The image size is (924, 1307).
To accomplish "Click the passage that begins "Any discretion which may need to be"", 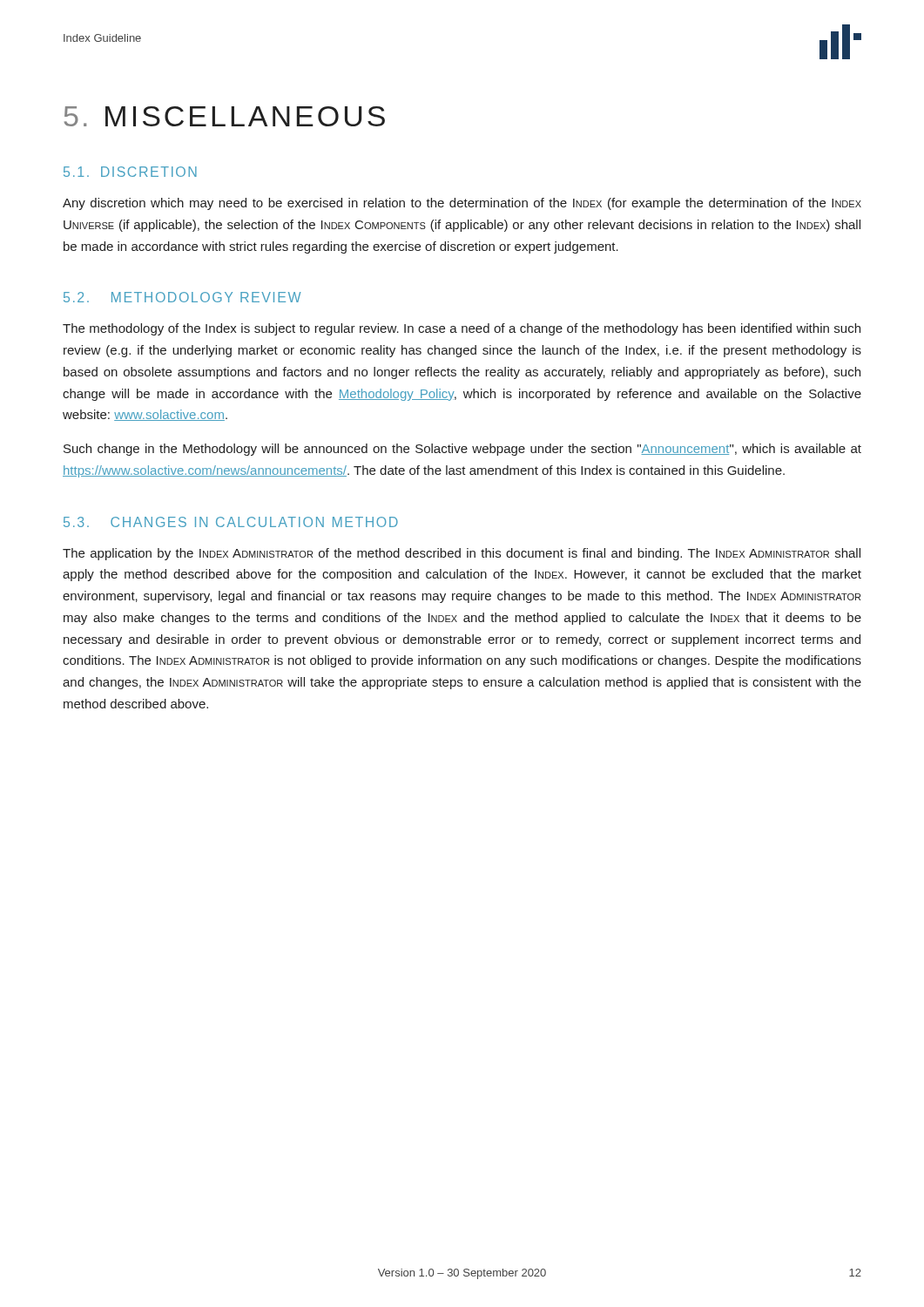I will tap(462, 224).
